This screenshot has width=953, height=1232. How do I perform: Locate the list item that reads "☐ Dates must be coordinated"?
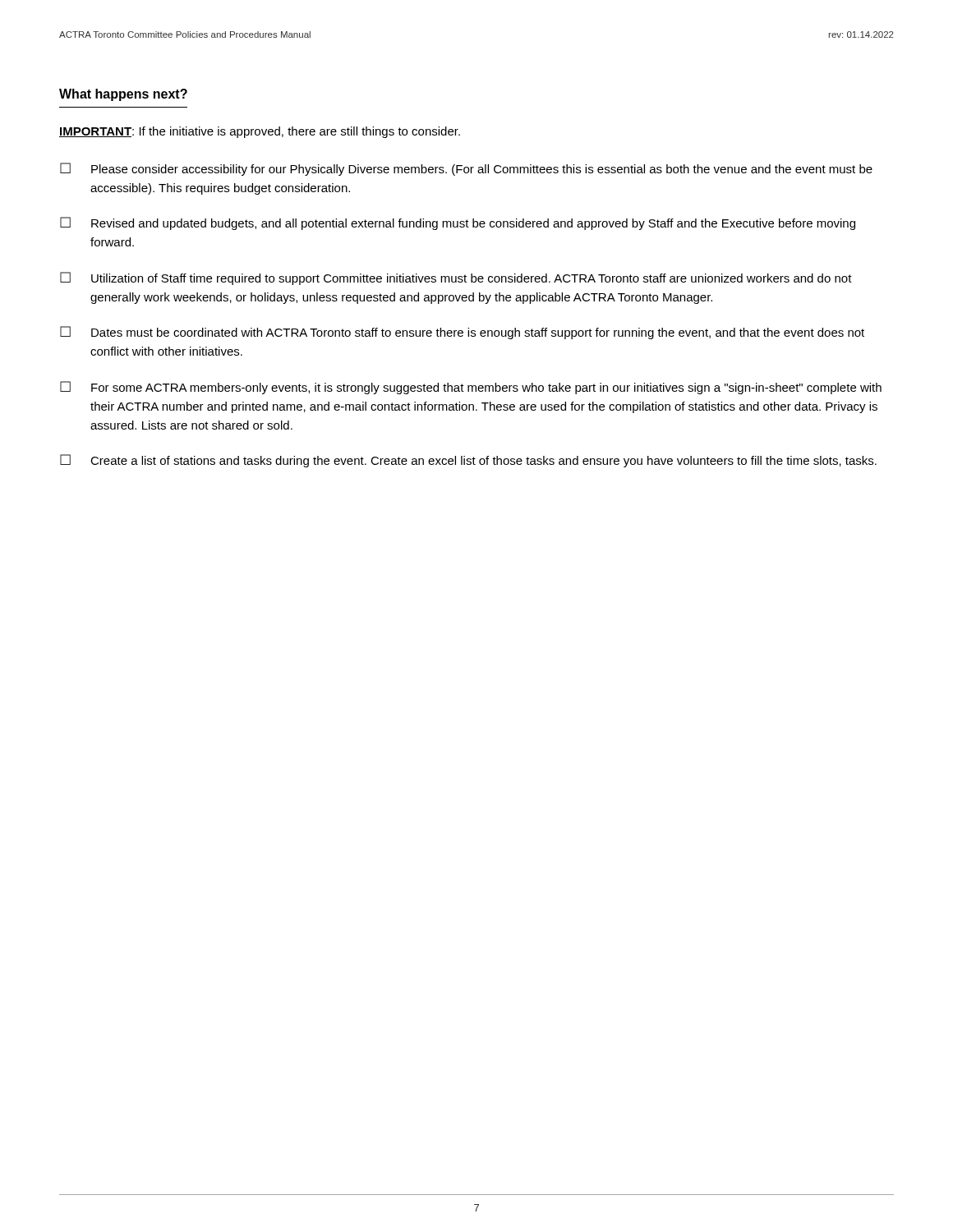[476, 342]
